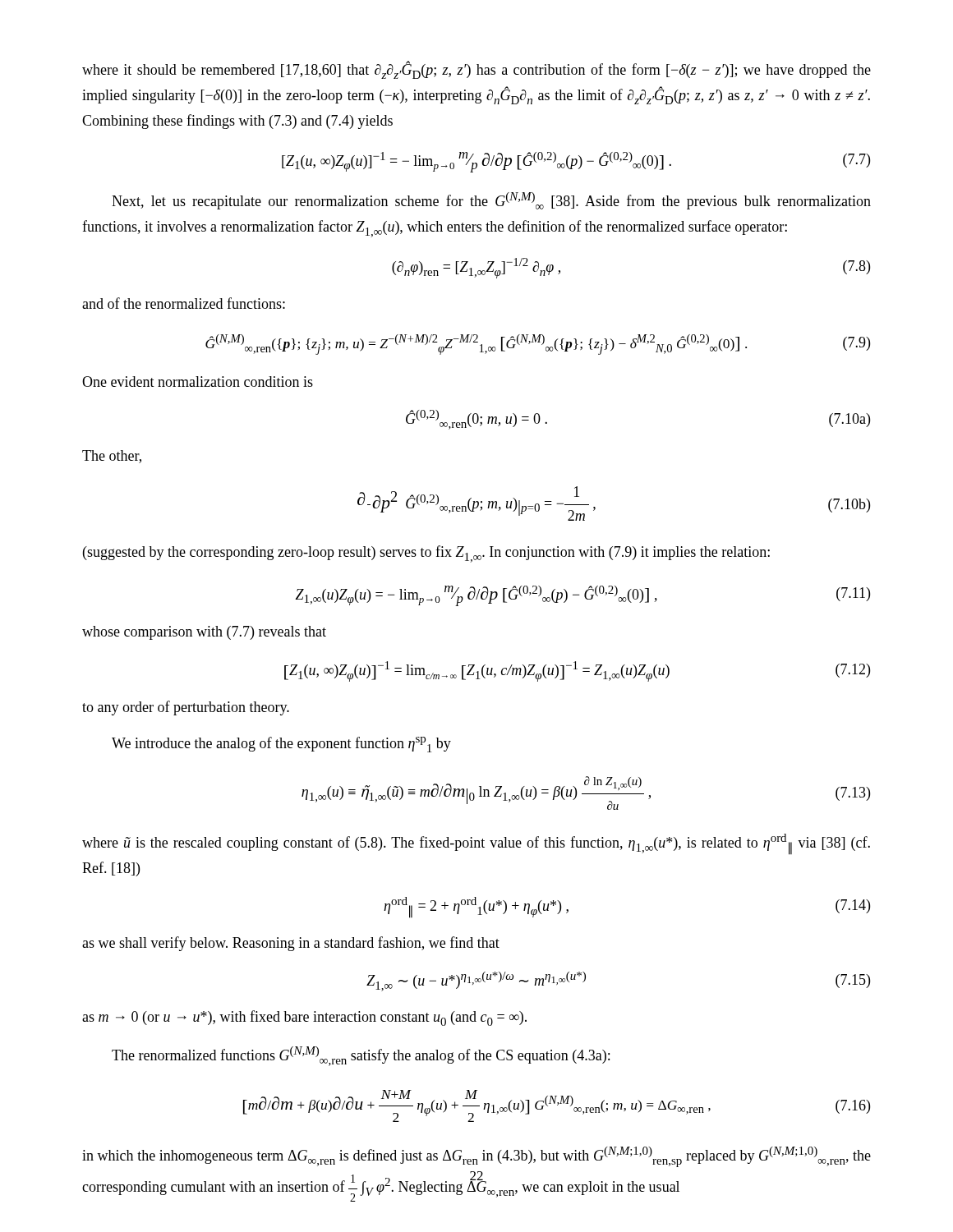Point to the text block starting "to any order of perturbation theory."
The height and width of the screenshot is (1232, 953).
click(x=186, y=707)
